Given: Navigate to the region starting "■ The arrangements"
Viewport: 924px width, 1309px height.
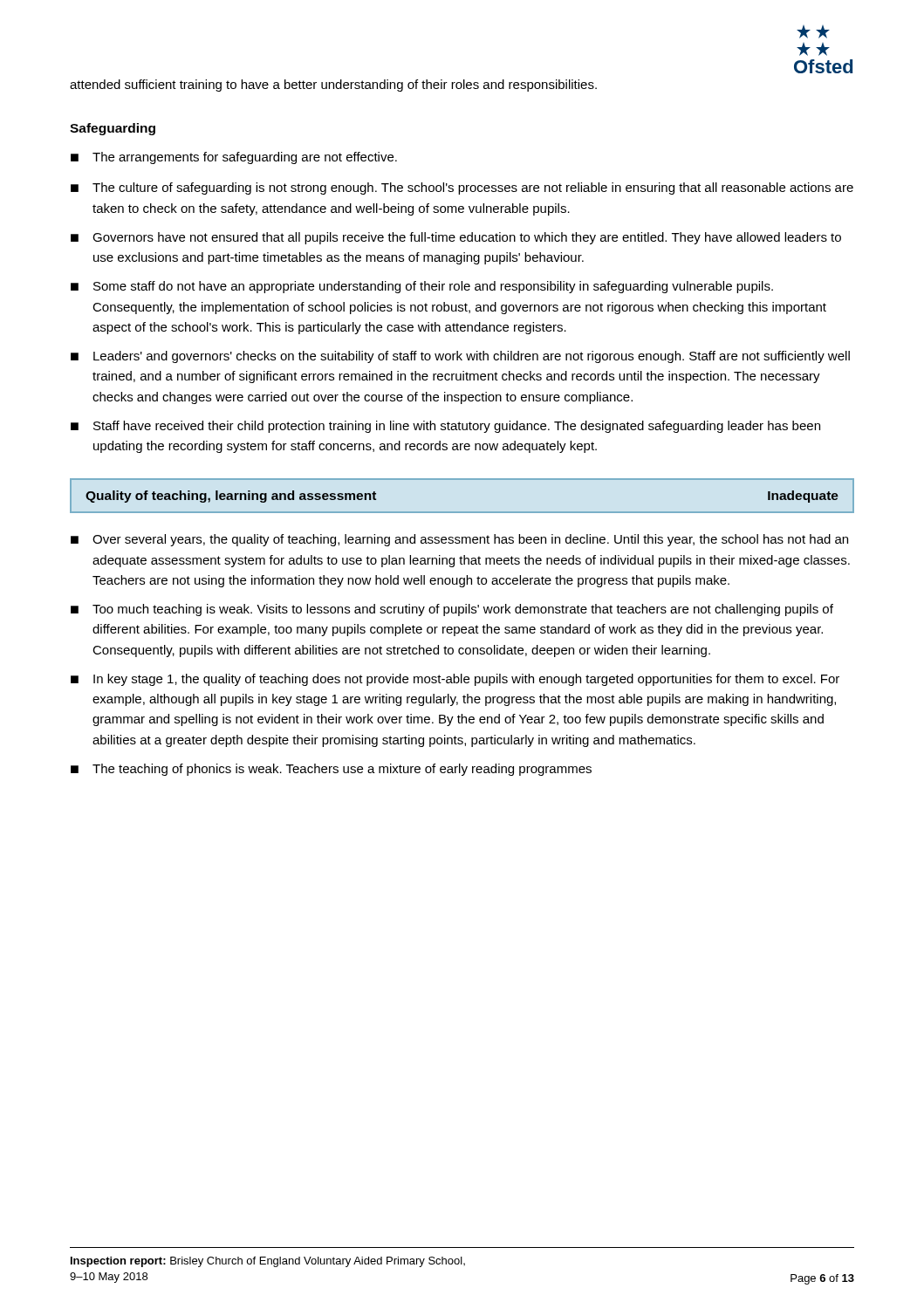Looking at the screenshot, I should (x=234, y=158).
